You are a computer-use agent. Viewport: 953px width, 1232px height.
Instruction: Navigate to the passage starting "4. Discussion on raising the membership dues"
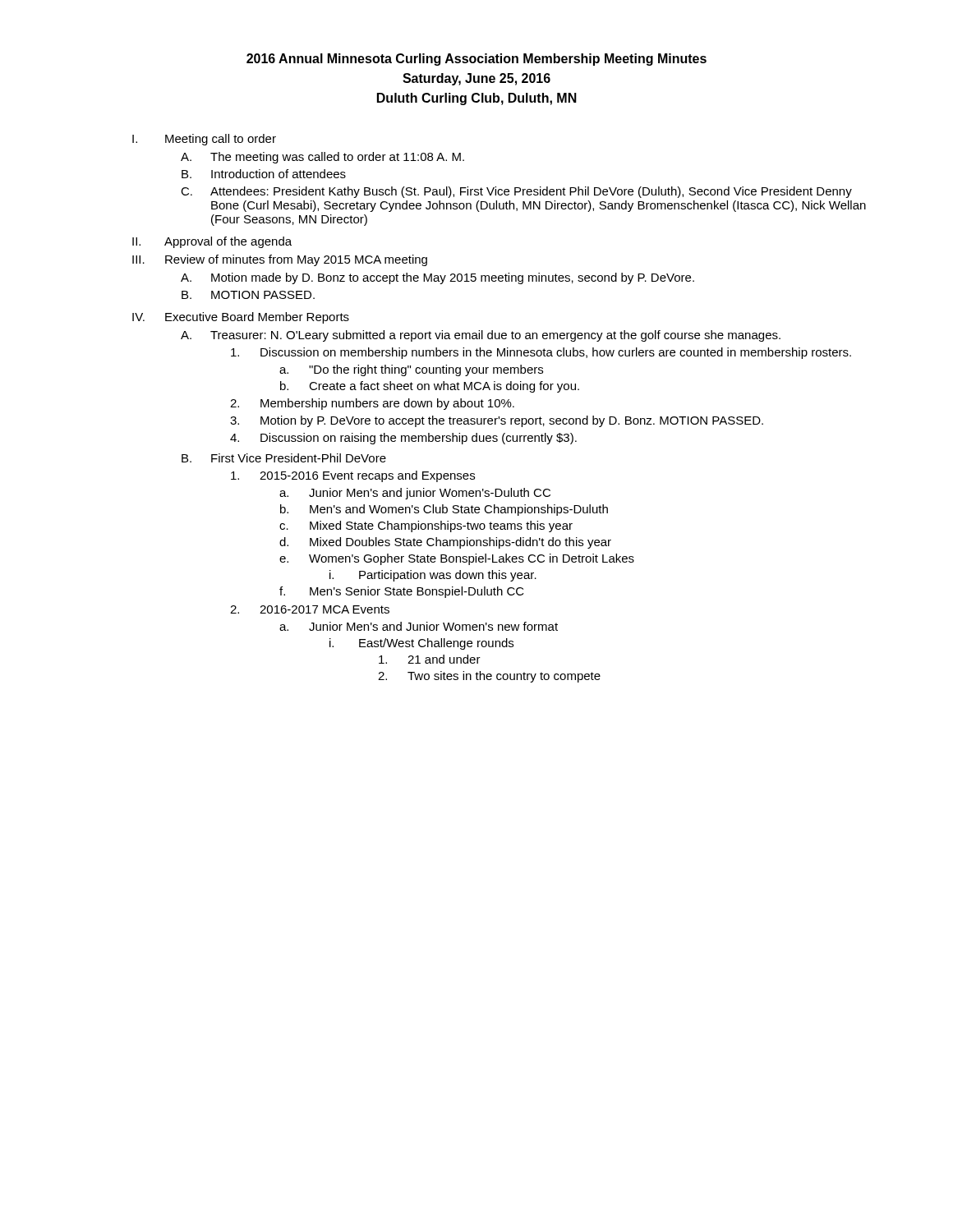click(x=404, y=437)
